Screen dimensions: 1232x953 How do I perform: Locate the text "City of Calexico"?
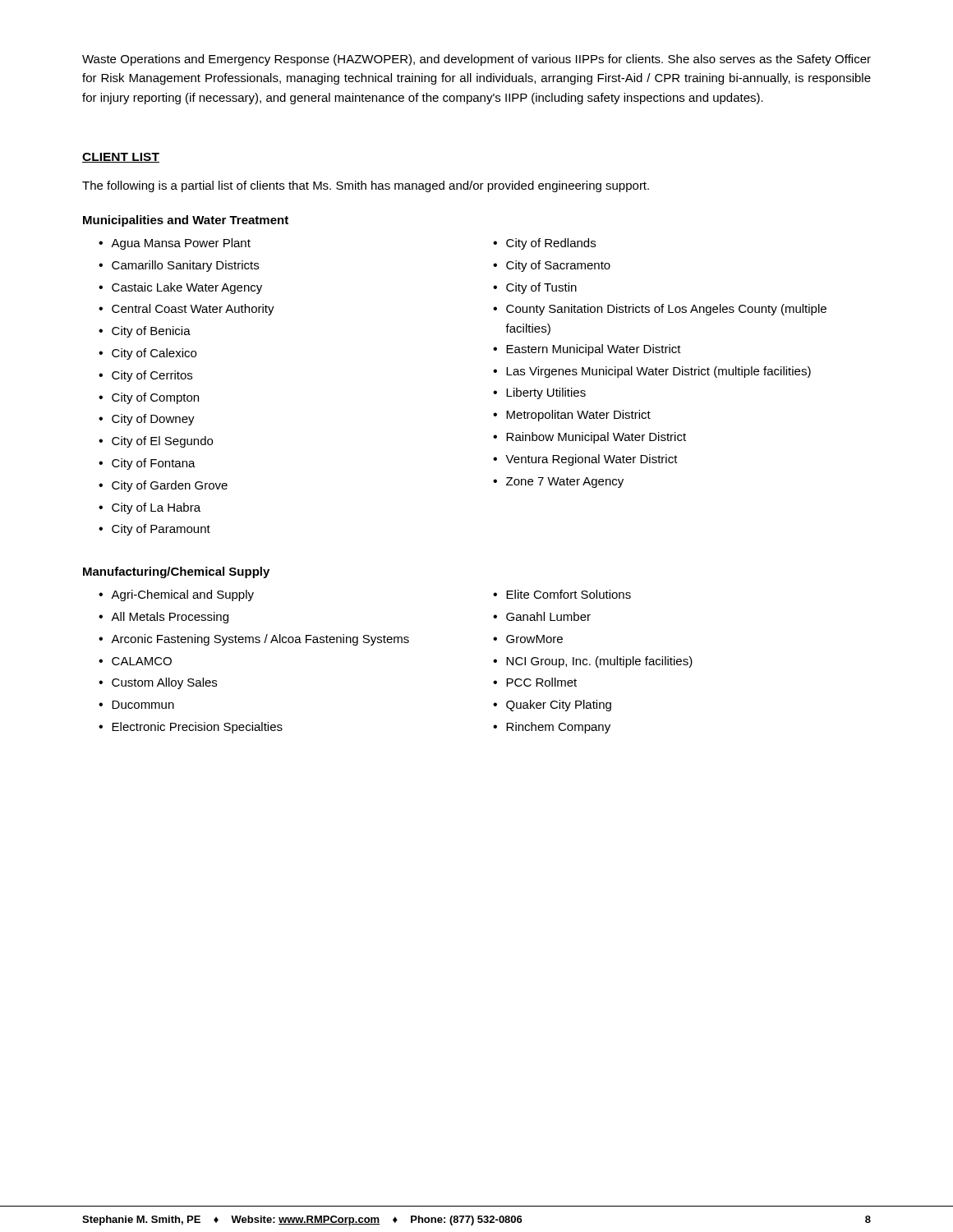pos(154,354)
